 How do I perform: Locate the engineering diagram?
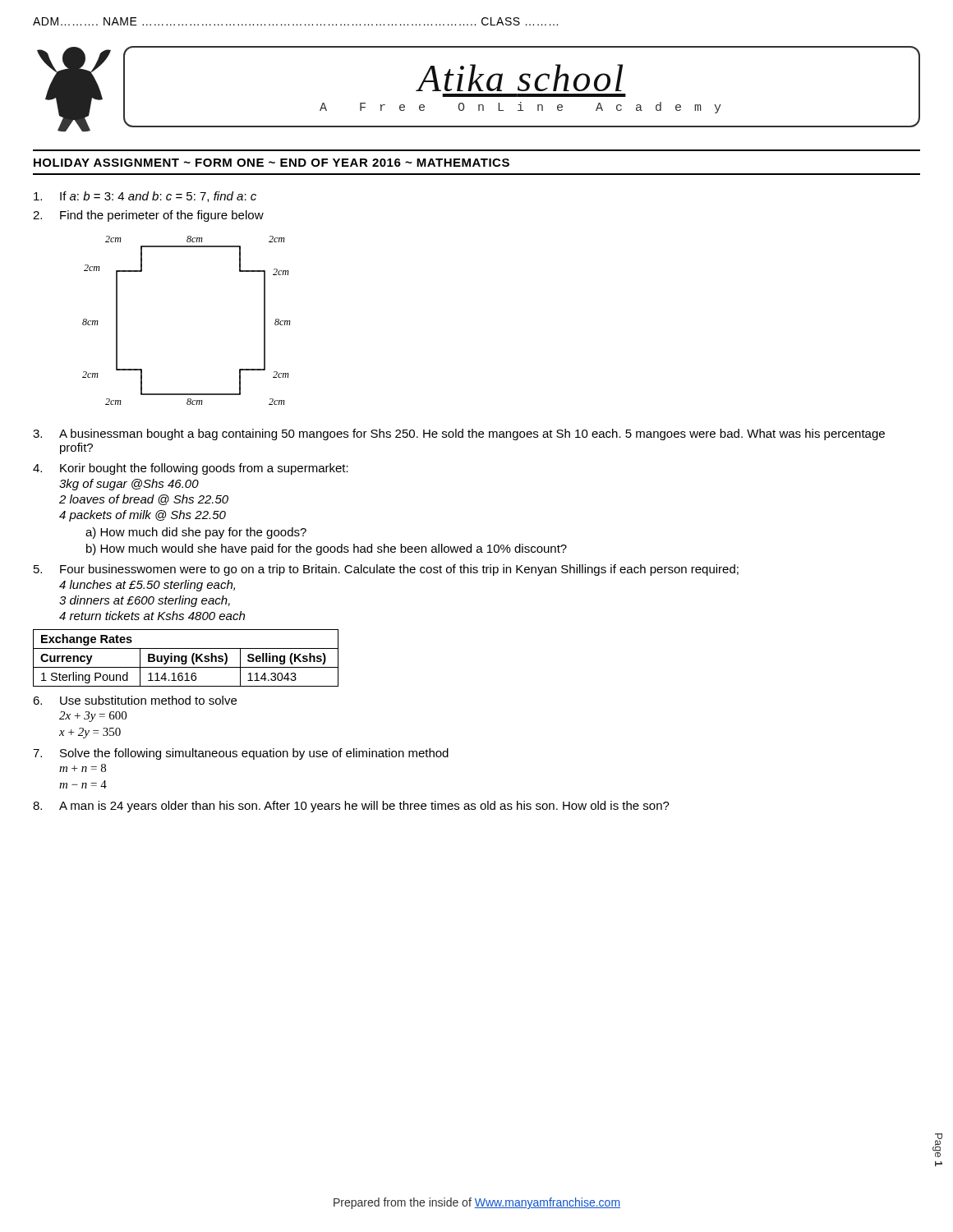pos(490,324)
